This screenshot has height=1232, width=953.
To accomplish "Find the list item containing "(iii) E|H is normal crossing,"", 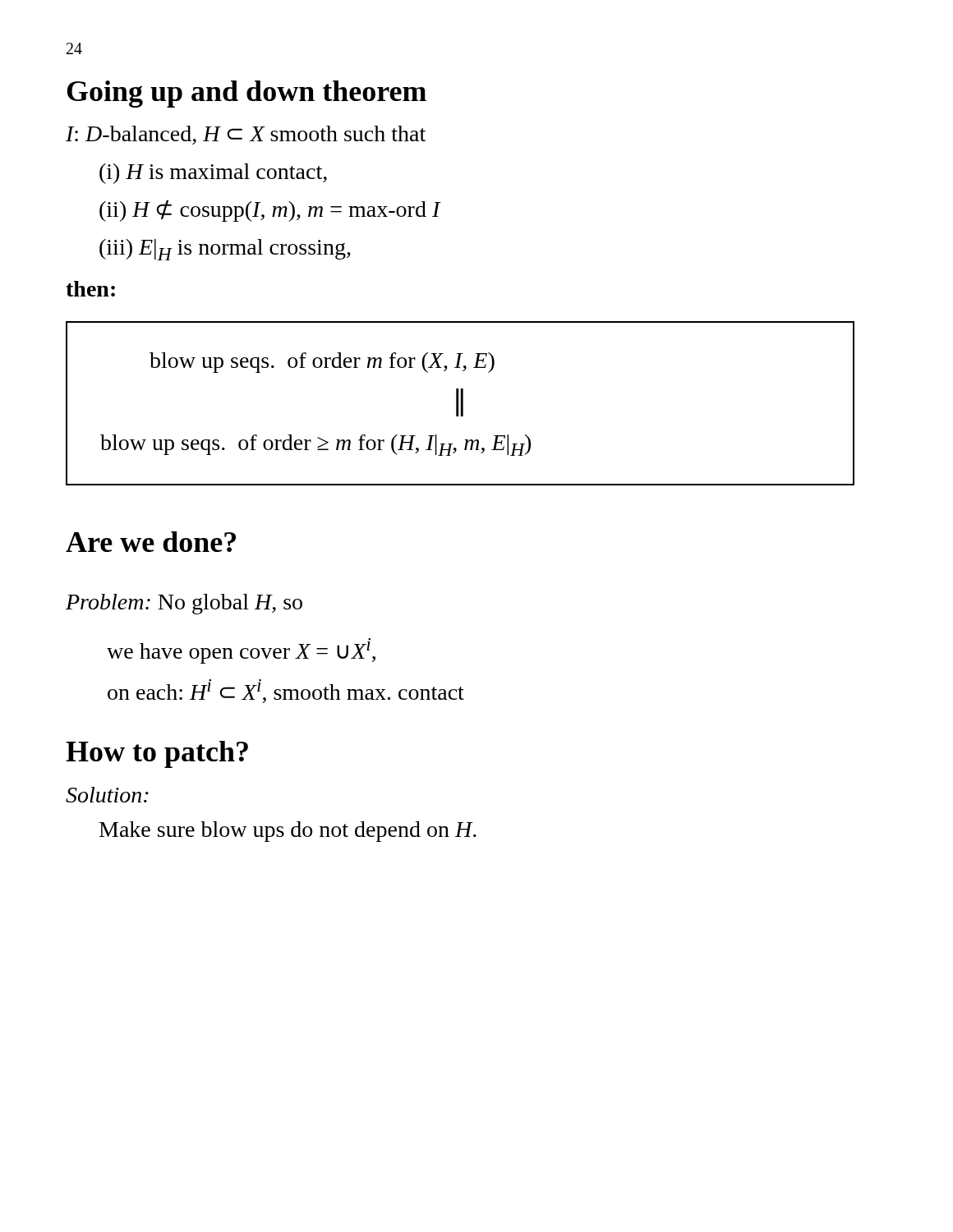I will (x=225, y=249).
